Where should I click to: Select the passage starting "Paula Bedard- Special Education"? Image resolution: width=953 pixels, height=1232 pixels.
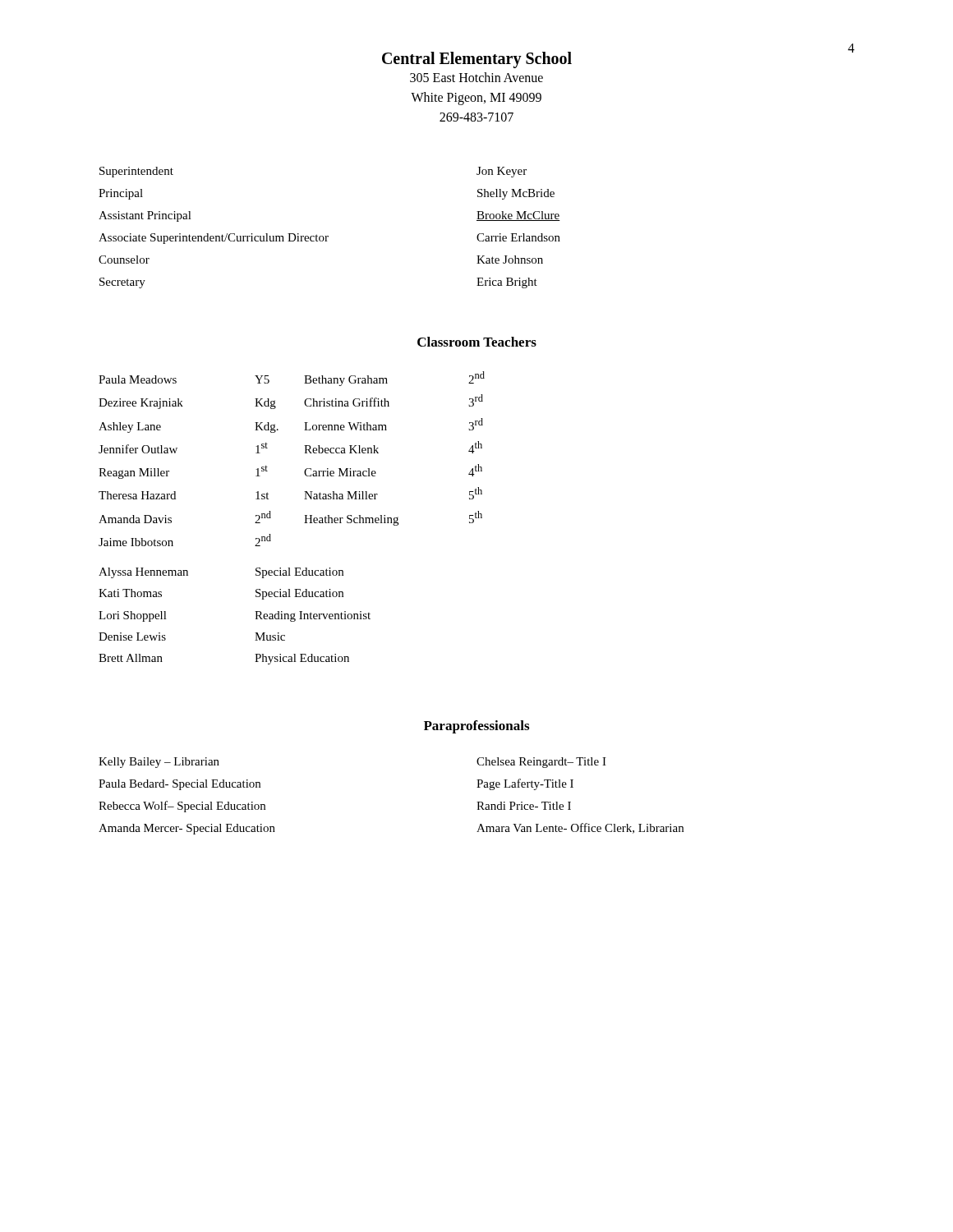click(180, 784)
